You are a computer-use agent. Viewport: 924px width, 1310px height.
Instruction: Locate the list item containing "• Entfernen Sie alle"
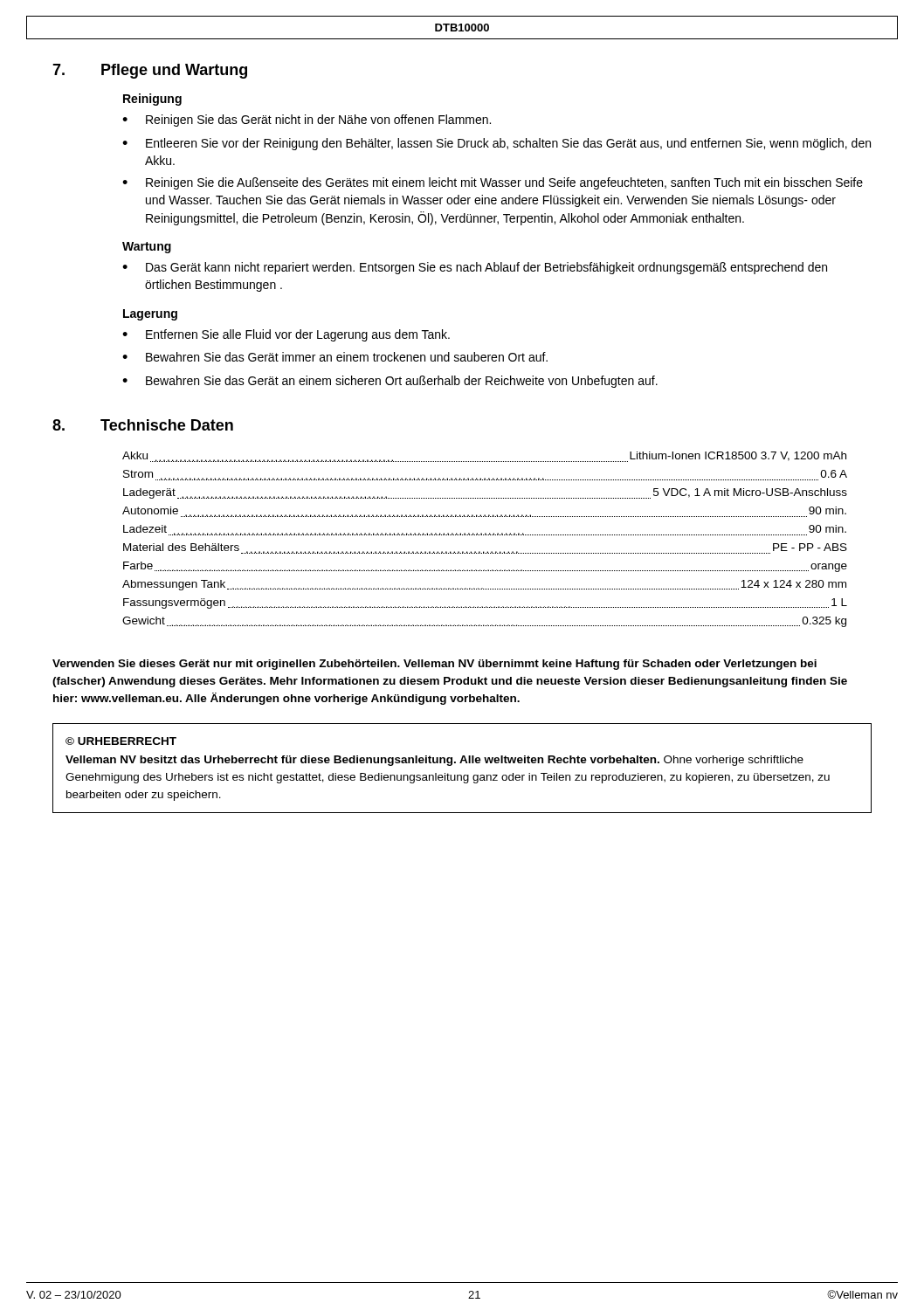coord(286,335)
